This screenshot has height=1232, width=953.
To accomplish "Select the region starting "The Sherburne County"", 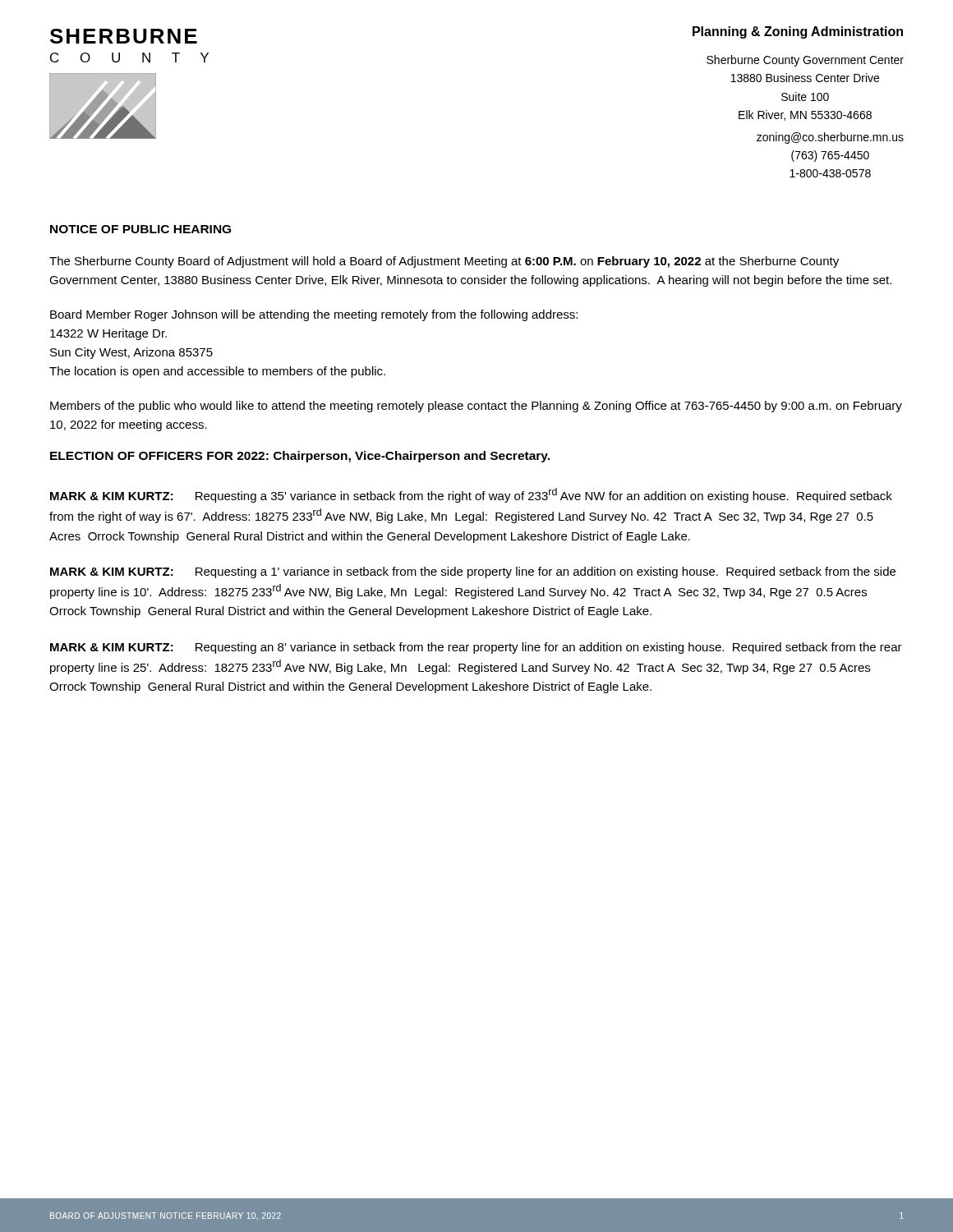I will click(471, 270).
